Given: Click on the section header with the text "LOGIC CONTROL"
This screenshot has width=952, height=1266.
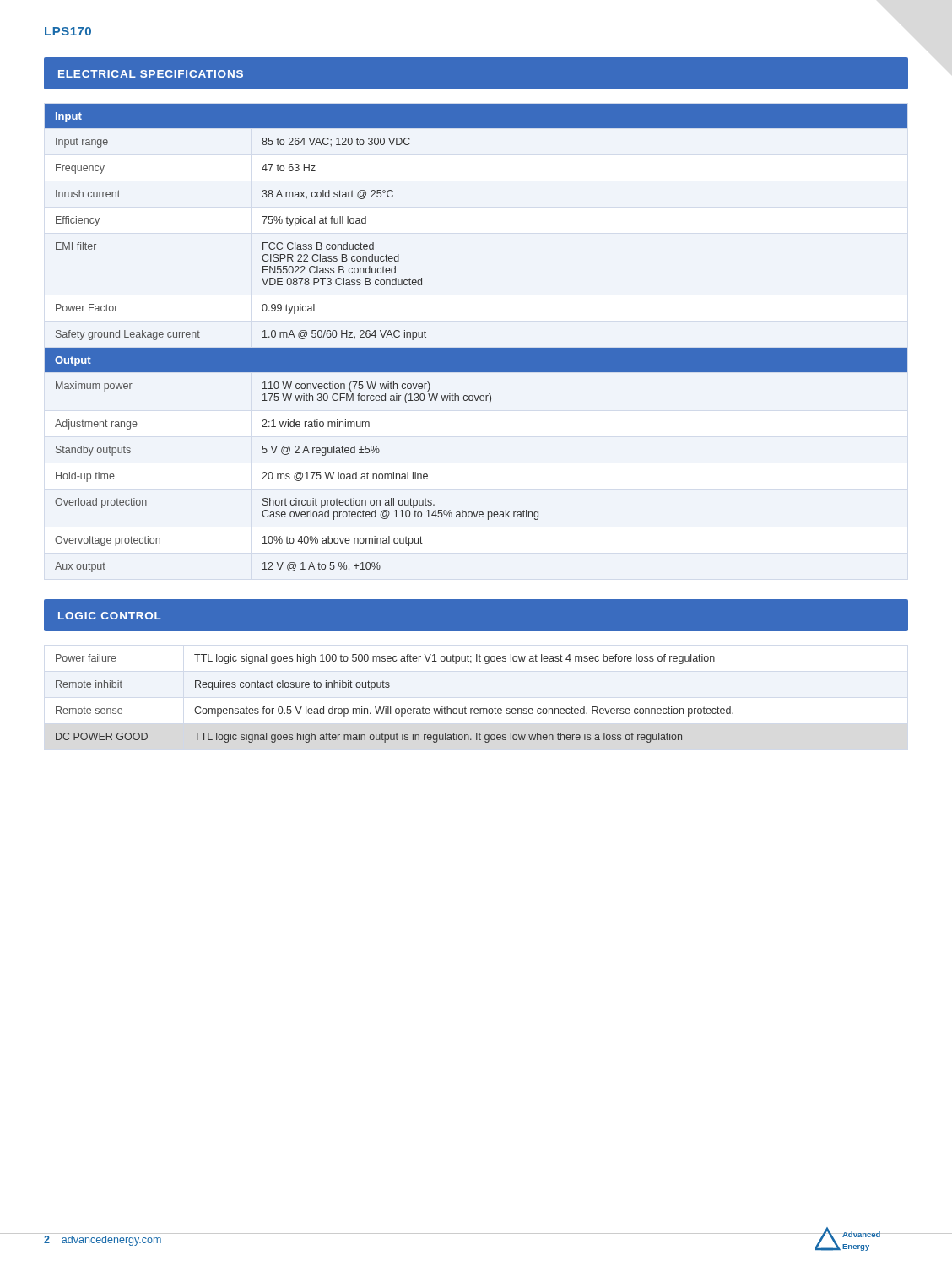Looking at the screenshot, I should point(103,615).
